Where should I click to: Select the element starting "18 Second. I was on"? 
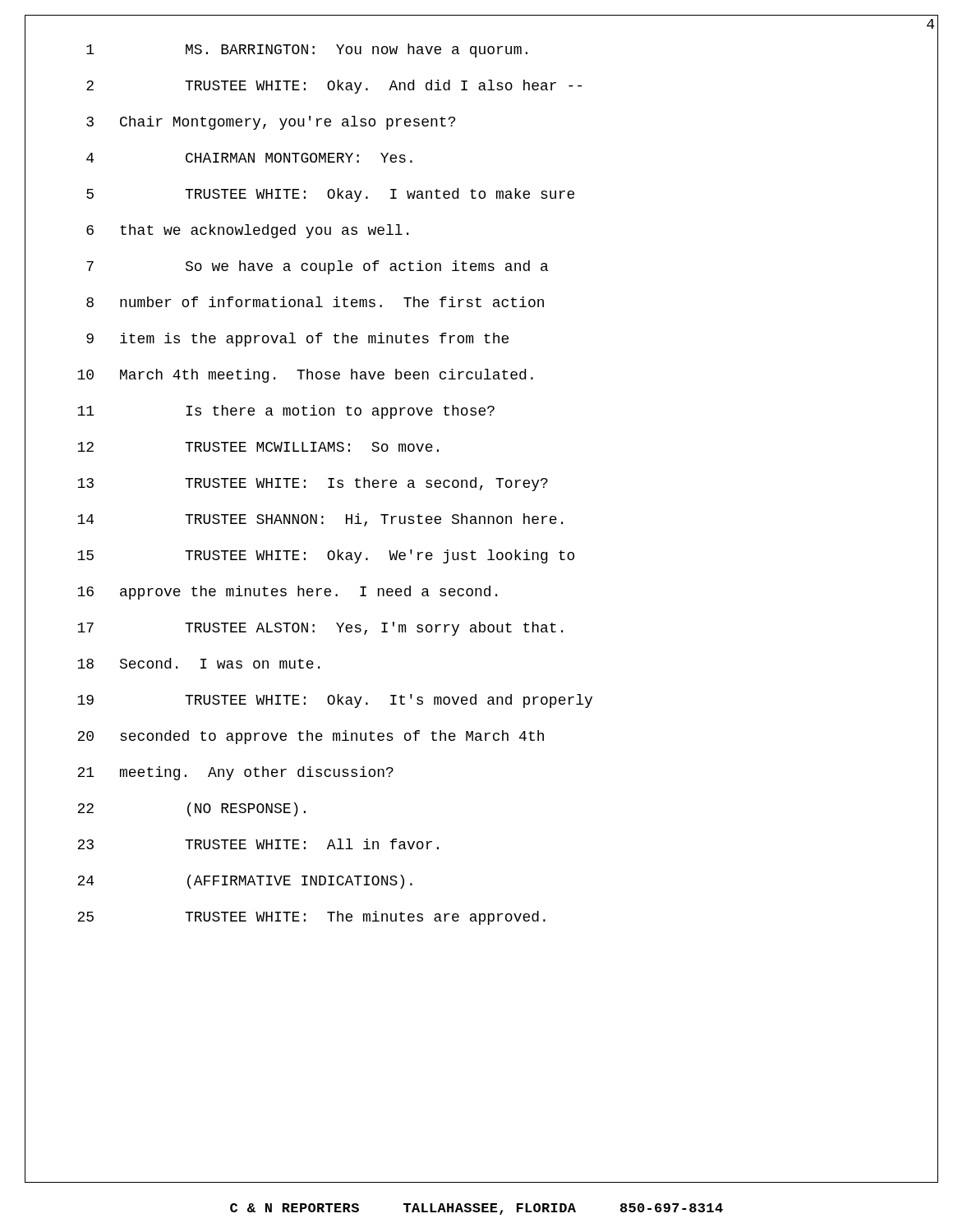[x=150, y=662]
